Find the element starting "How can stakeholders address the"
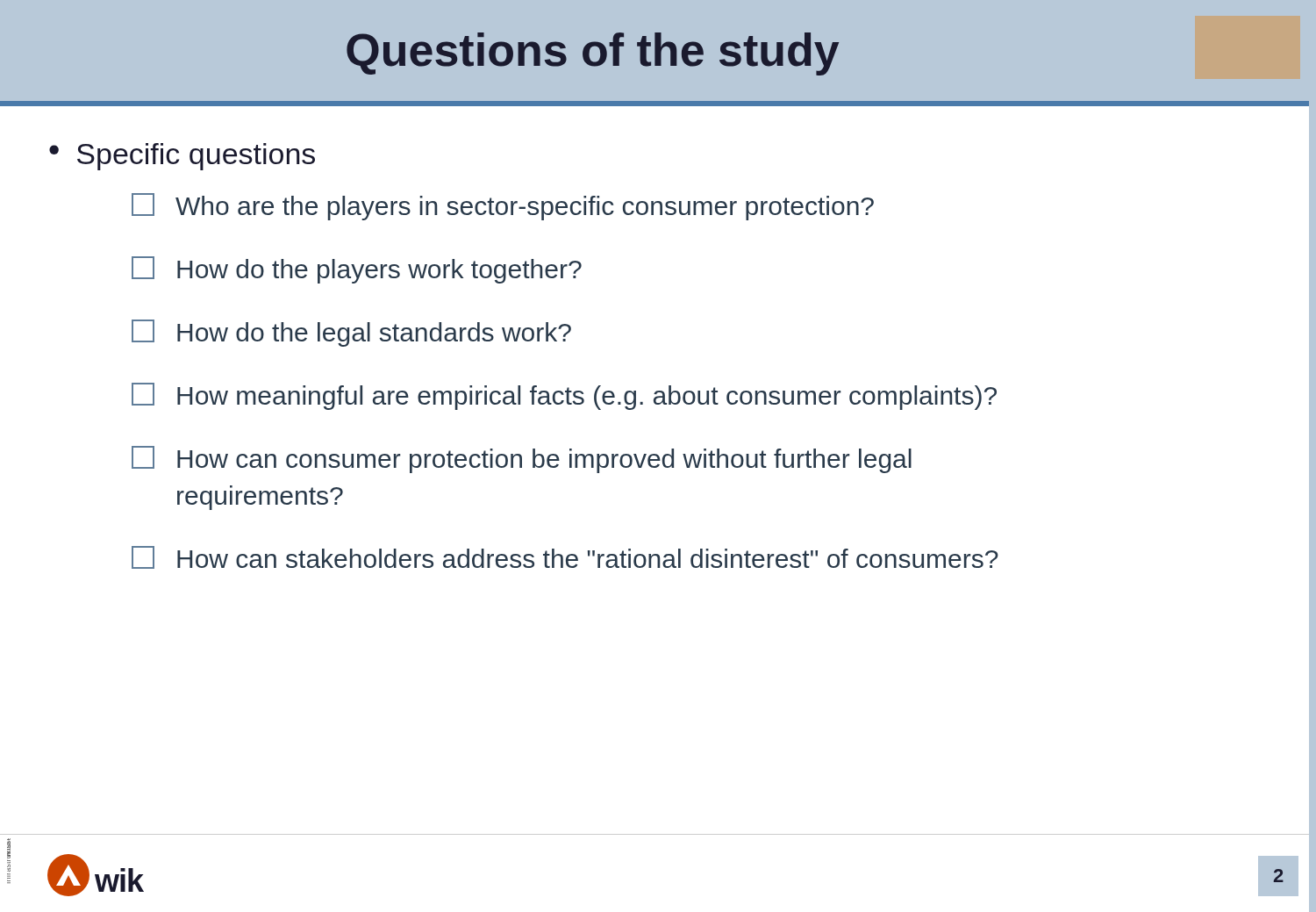The height and width of the screenshot is (912, 1316). 565,559
